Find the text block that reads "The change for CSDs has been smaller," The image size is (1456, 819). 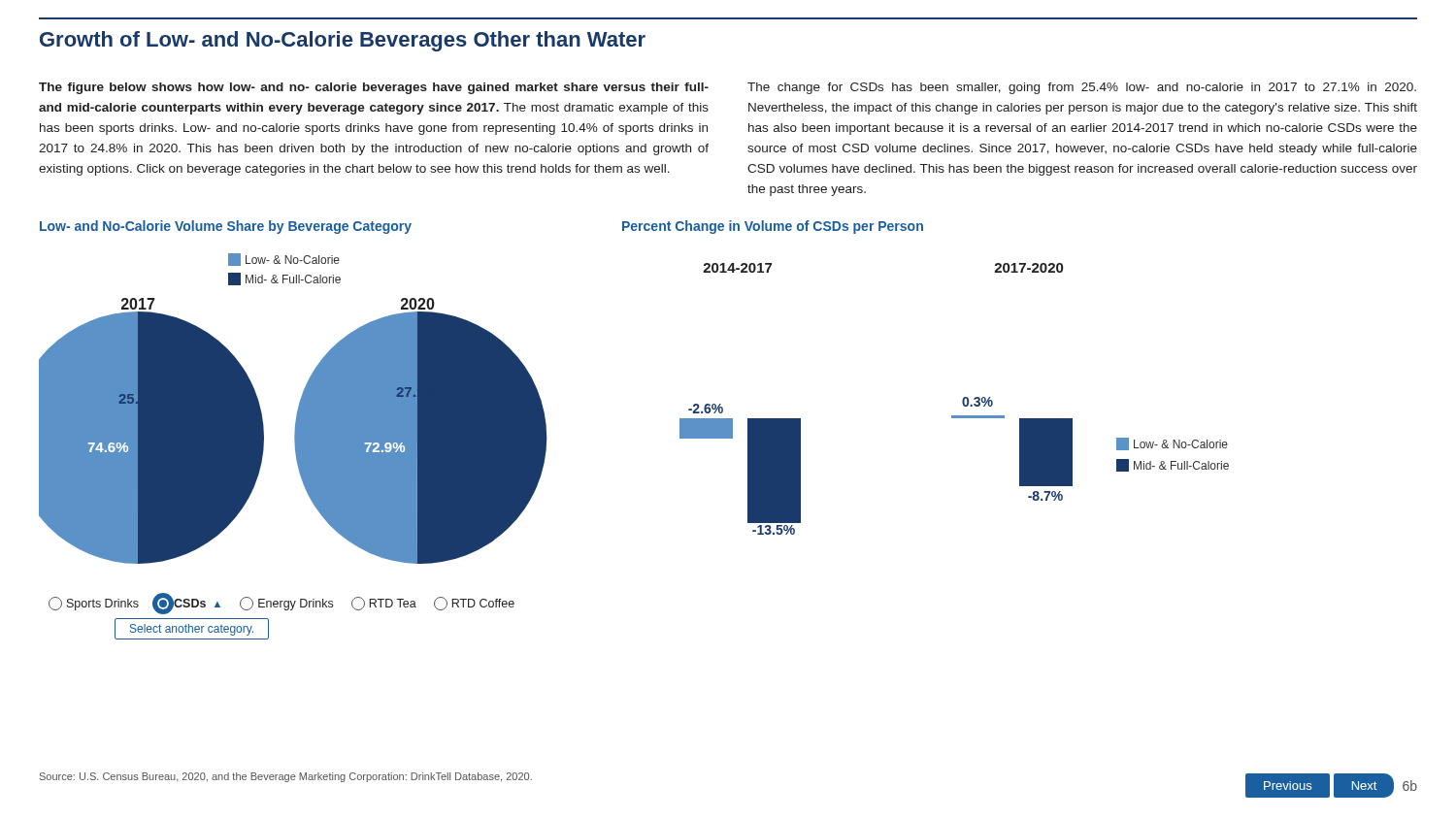[x=1082, y=138]
